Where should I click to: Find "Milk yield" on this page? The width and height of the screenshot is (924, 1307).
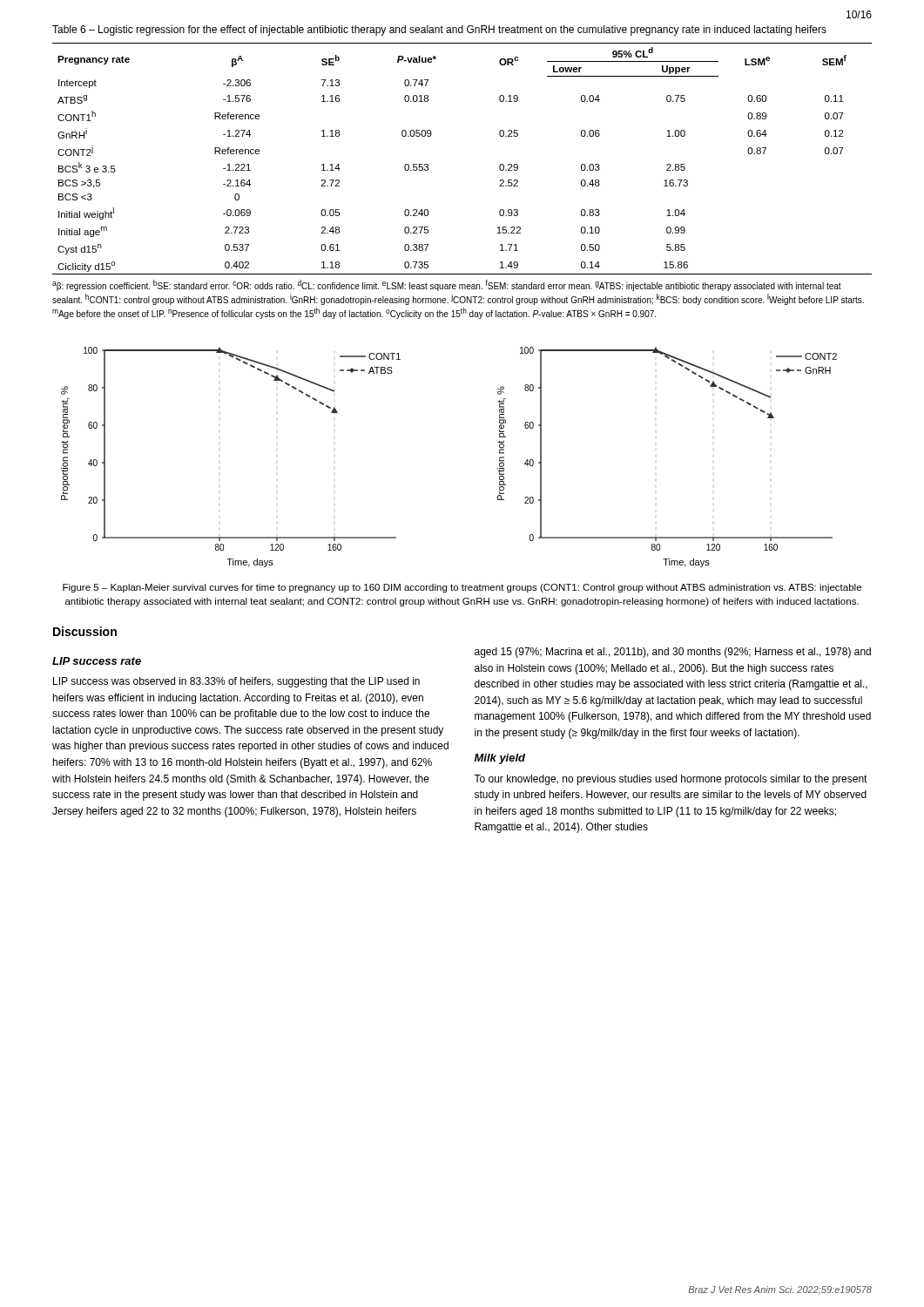(x=500, y=758)
